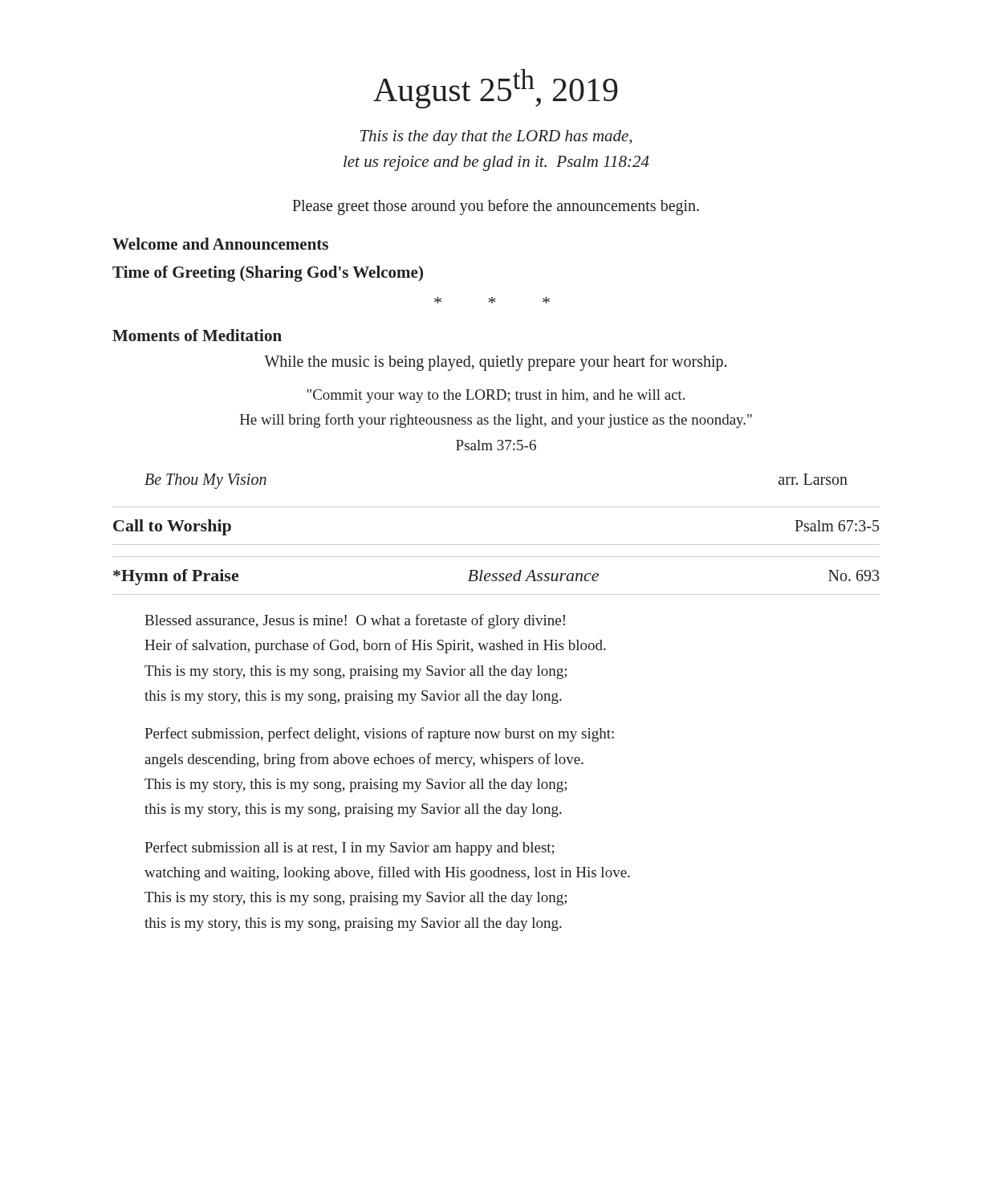The image size is (992, 1204).
Task: Select the text block that reads "Blessed assurance, Jesus is mine! O what a"
Action: coord(375,658)
